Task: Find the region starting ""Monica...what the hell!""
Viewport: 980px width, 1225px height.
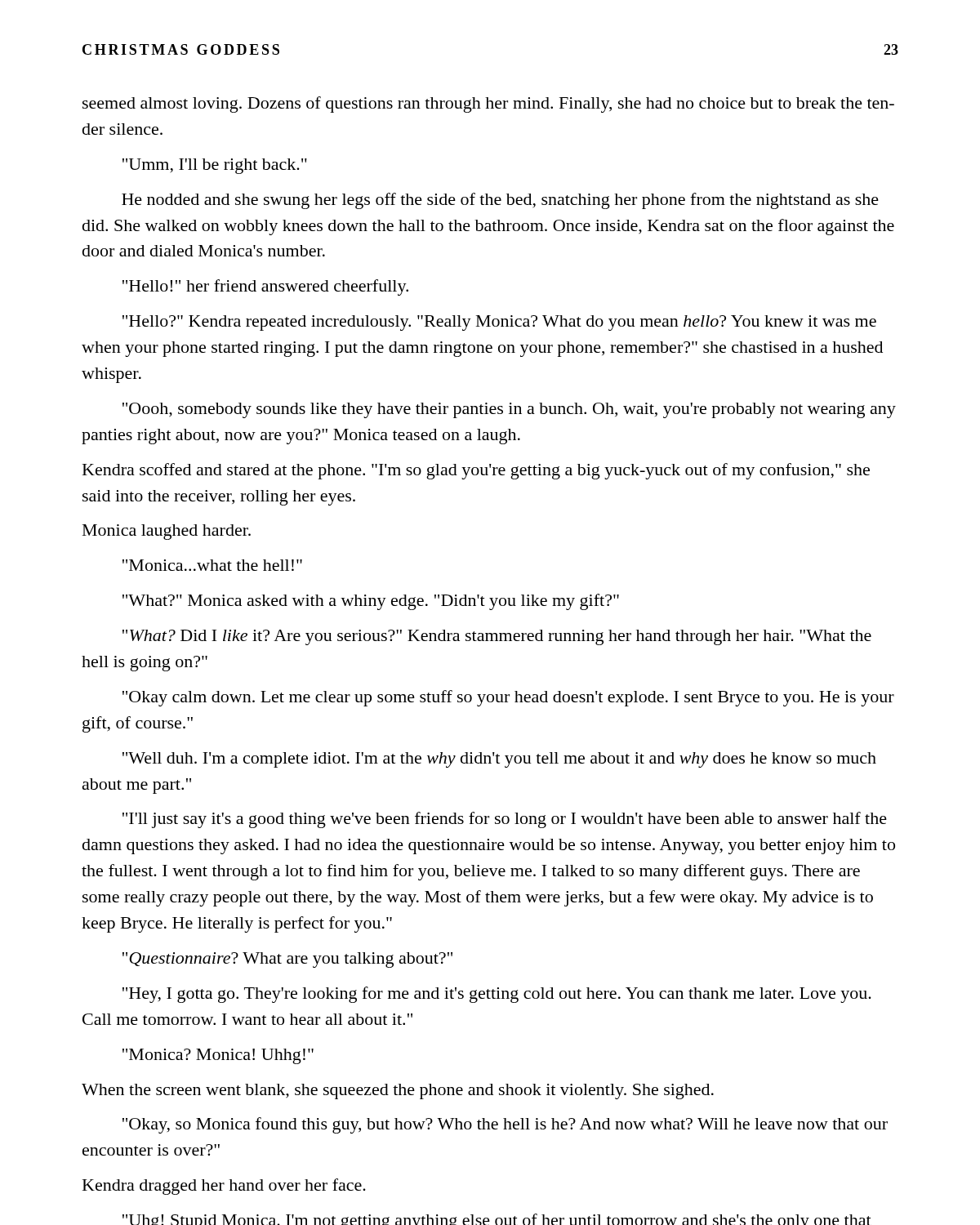Action: pyautogui.click(x=212, y=565)
